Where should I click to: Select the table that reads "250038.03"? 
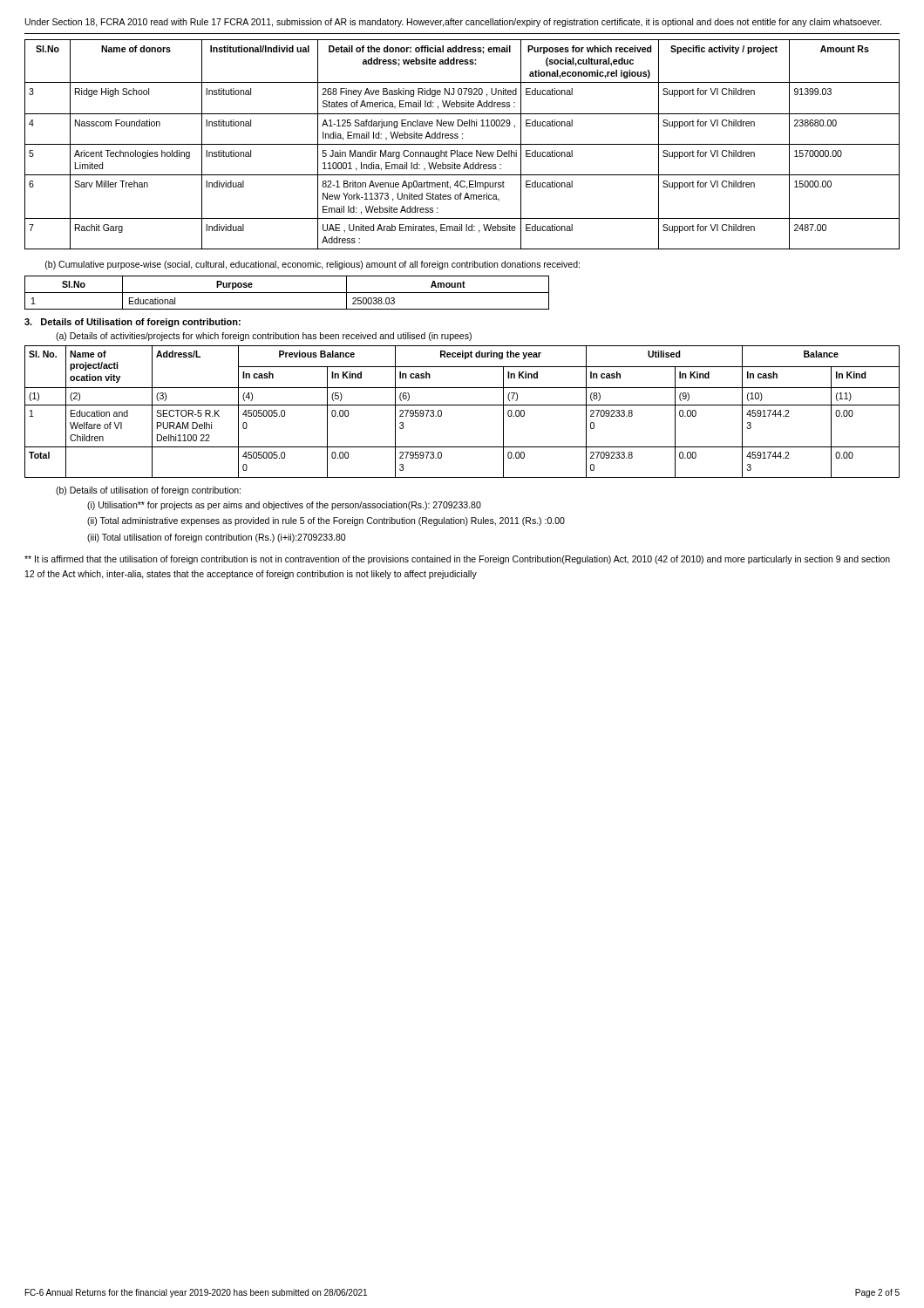coord(462,292)
